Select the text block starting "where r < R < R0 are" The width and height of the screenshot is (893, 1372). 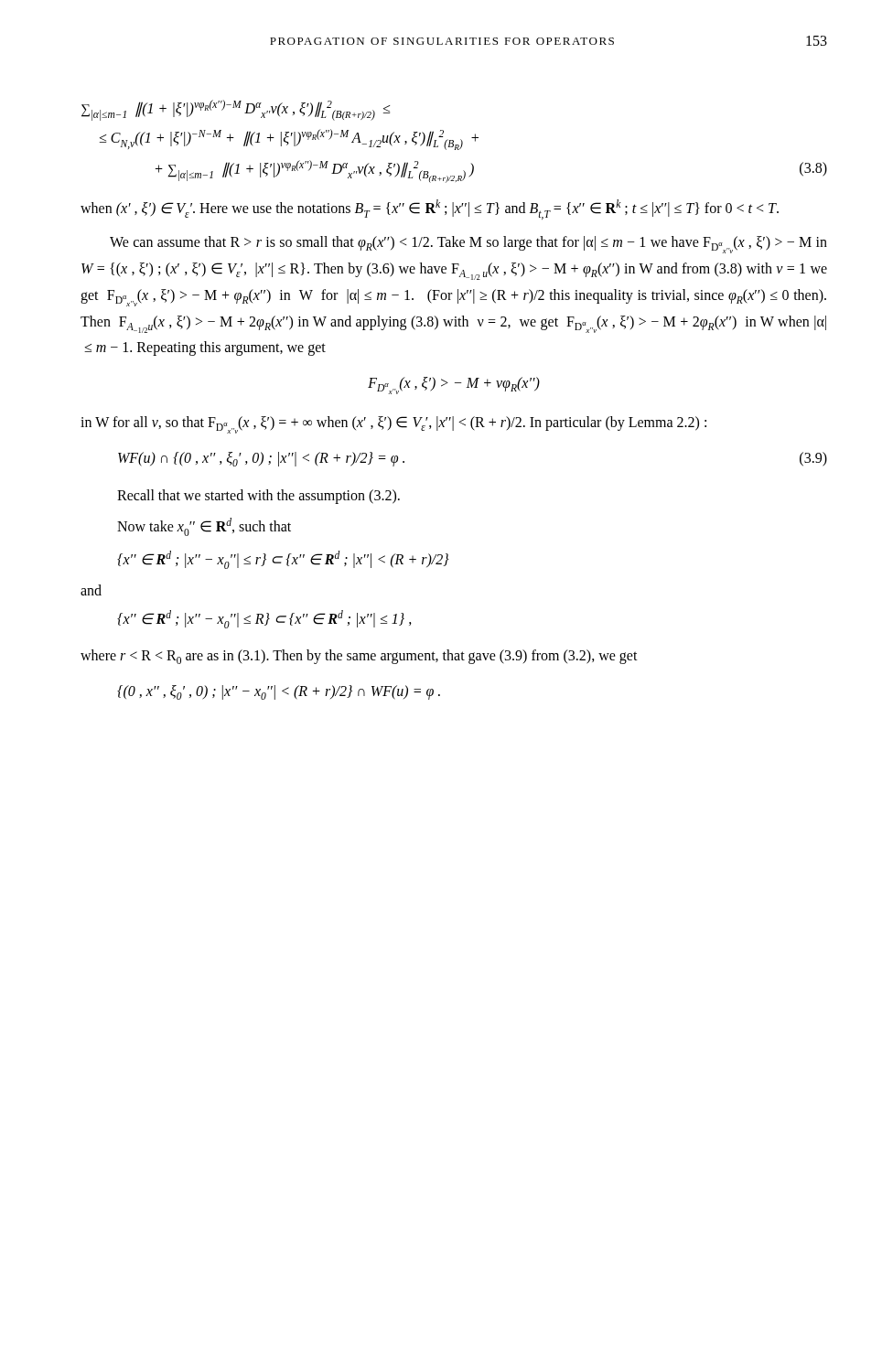pos(454,657)
